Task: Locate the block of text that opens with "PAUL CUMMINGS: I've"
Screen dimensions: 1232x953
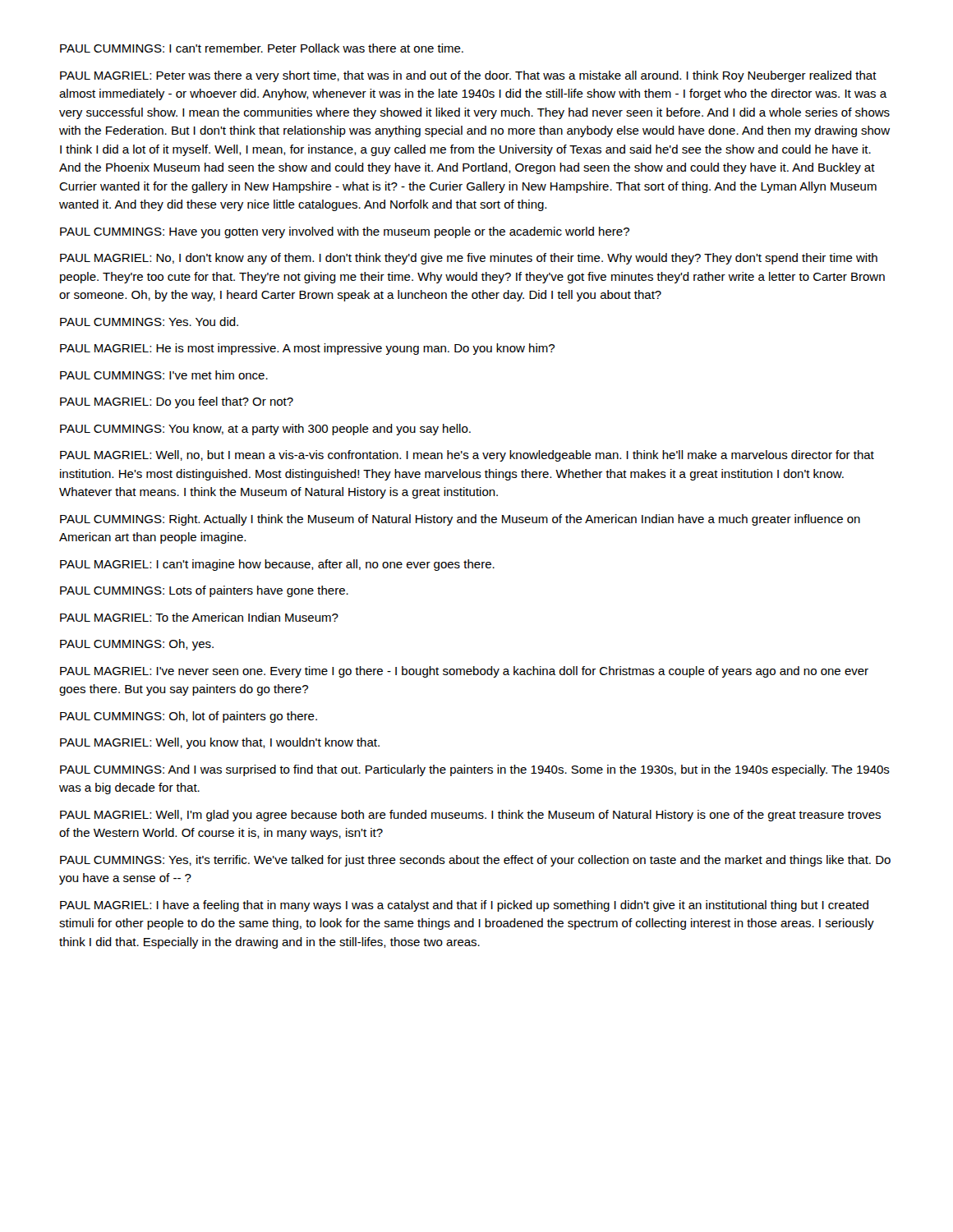Action: pyautogui.click(x=164, y=375)
